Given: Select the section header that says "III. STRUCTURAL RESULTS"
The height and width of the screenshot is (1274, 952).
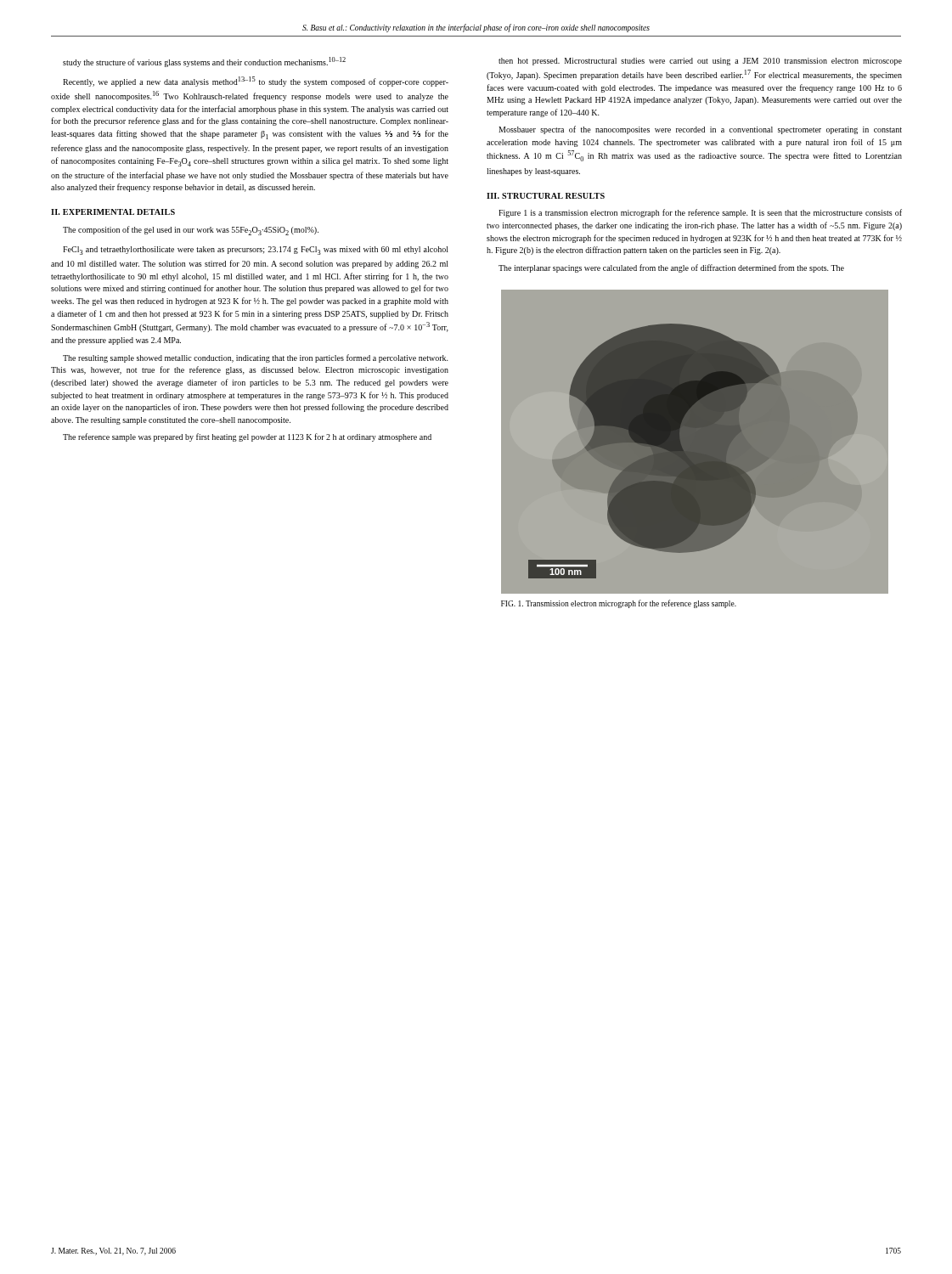Looking at the screenshot, I should (x=546, y=195).
